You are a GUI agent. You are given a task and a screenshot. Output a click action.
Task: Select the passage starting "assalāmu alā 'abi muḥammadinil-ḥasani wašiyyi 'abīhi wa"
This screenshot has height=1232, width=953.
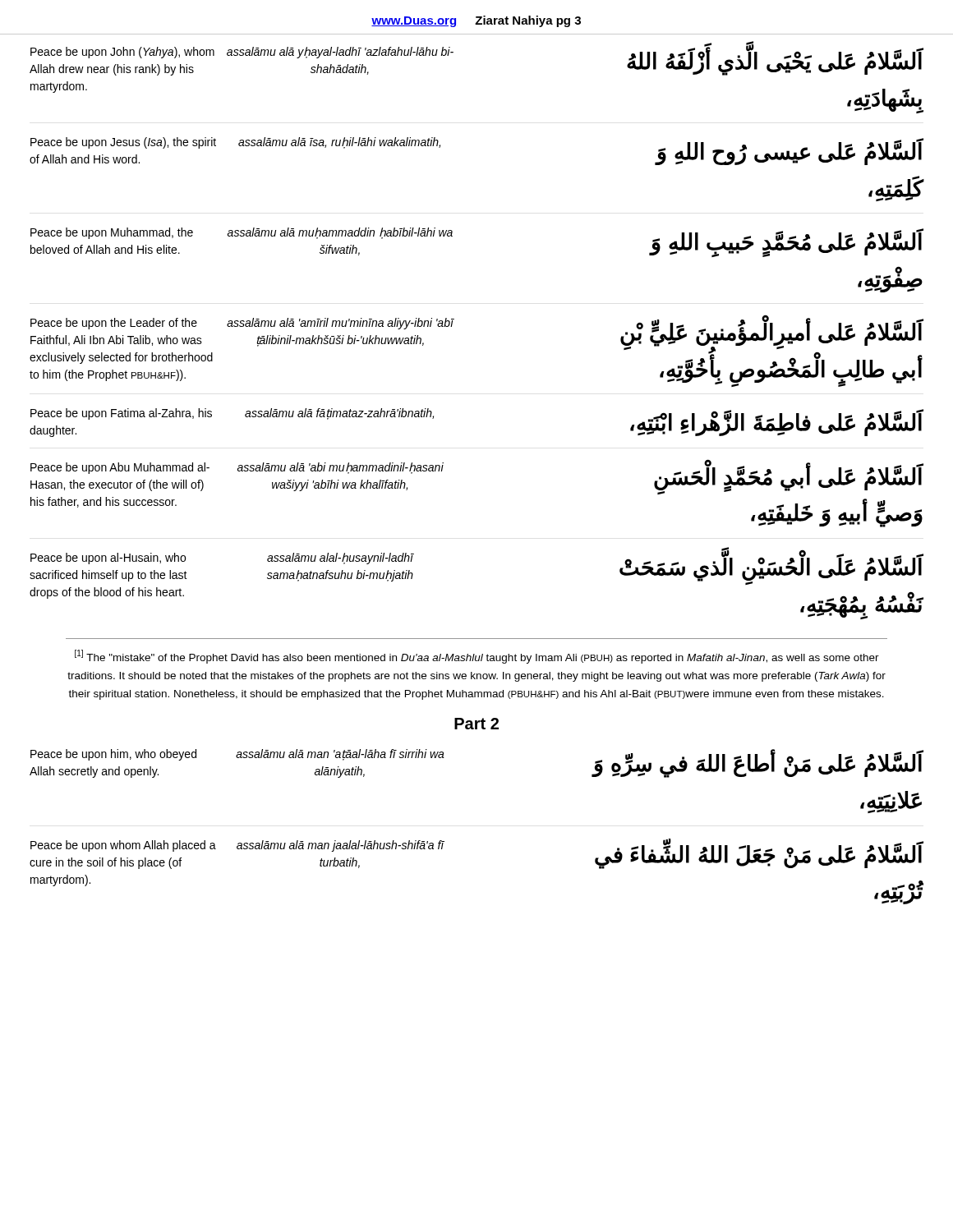coord(340,476)
